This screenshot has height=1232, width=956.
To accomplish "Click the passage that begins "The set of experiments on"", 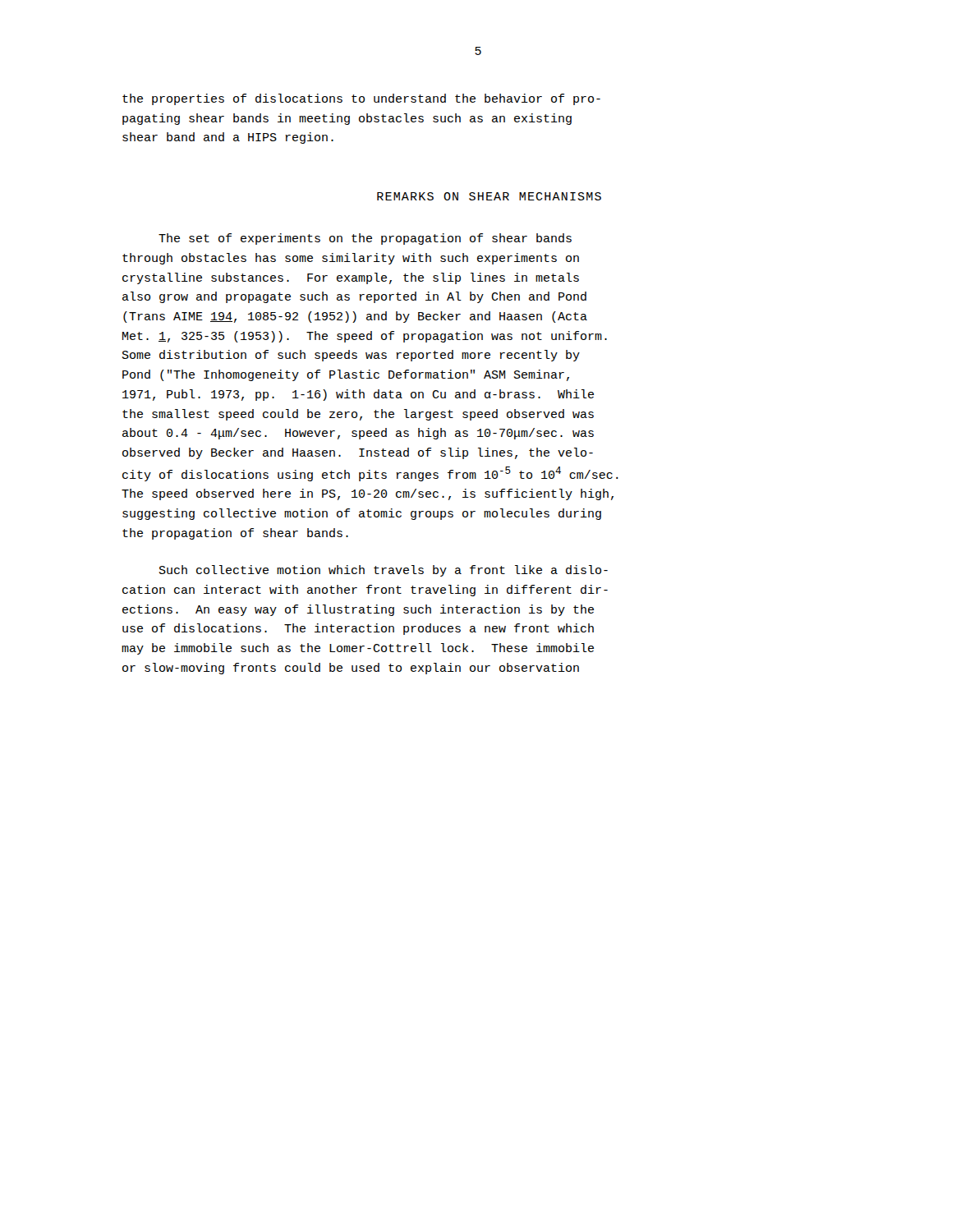I will point(371,387).
